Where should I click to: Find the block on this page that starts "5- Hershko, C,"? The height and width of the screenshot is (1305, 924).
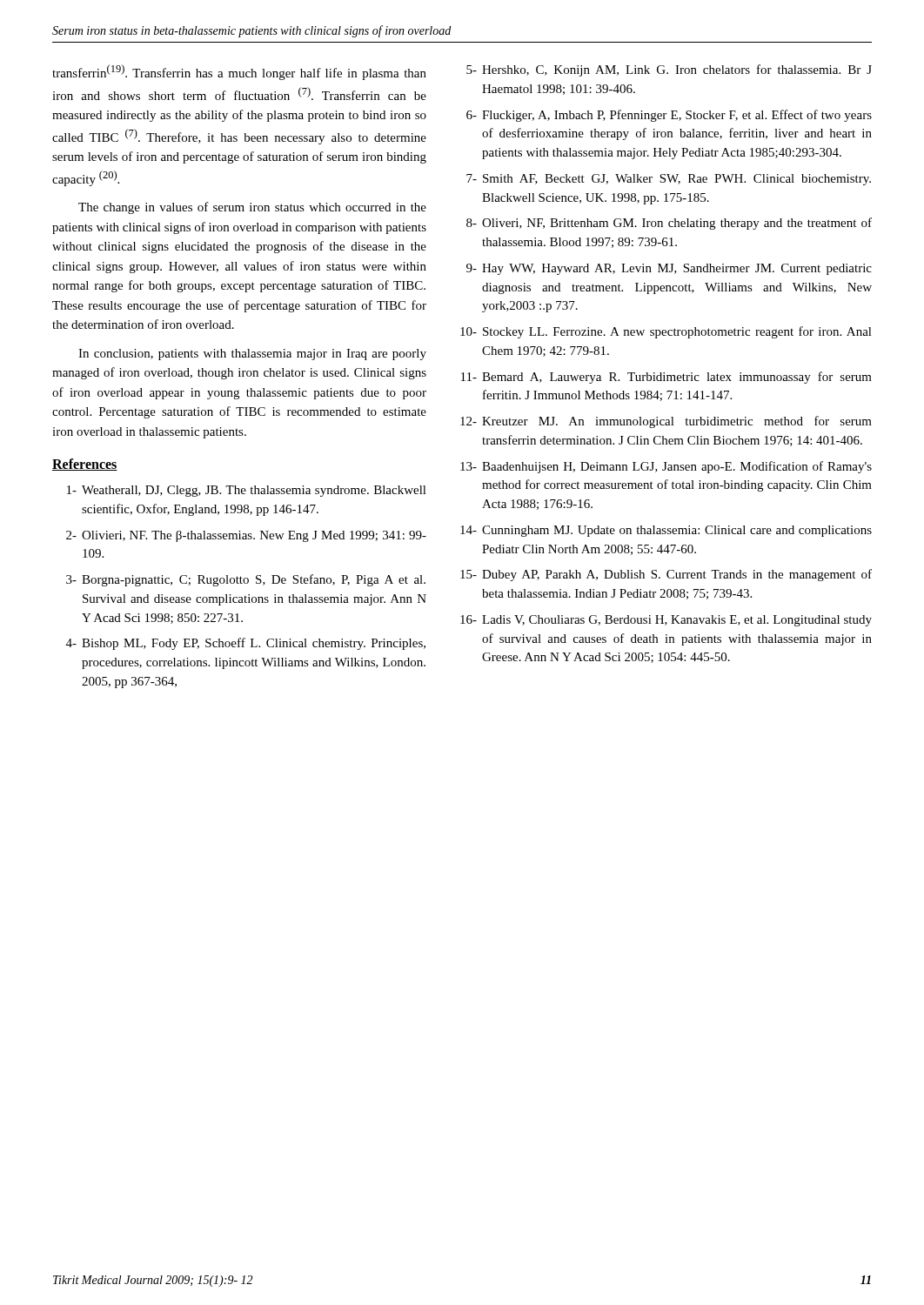click(662, 80)
